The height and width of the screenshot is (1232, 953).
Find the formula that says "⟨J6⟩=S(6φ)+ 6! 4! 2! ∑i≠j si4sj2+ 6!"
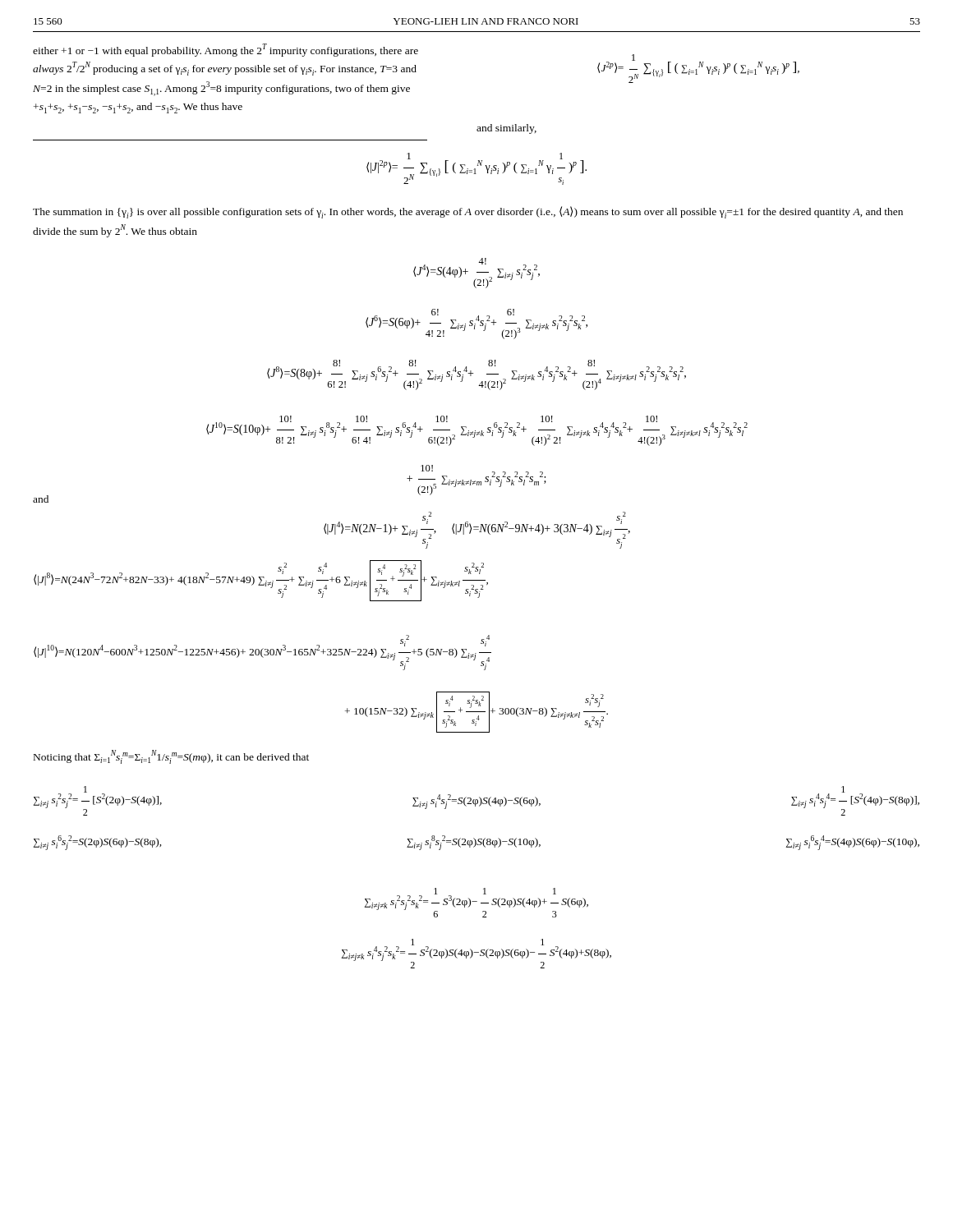coord(476,323)
